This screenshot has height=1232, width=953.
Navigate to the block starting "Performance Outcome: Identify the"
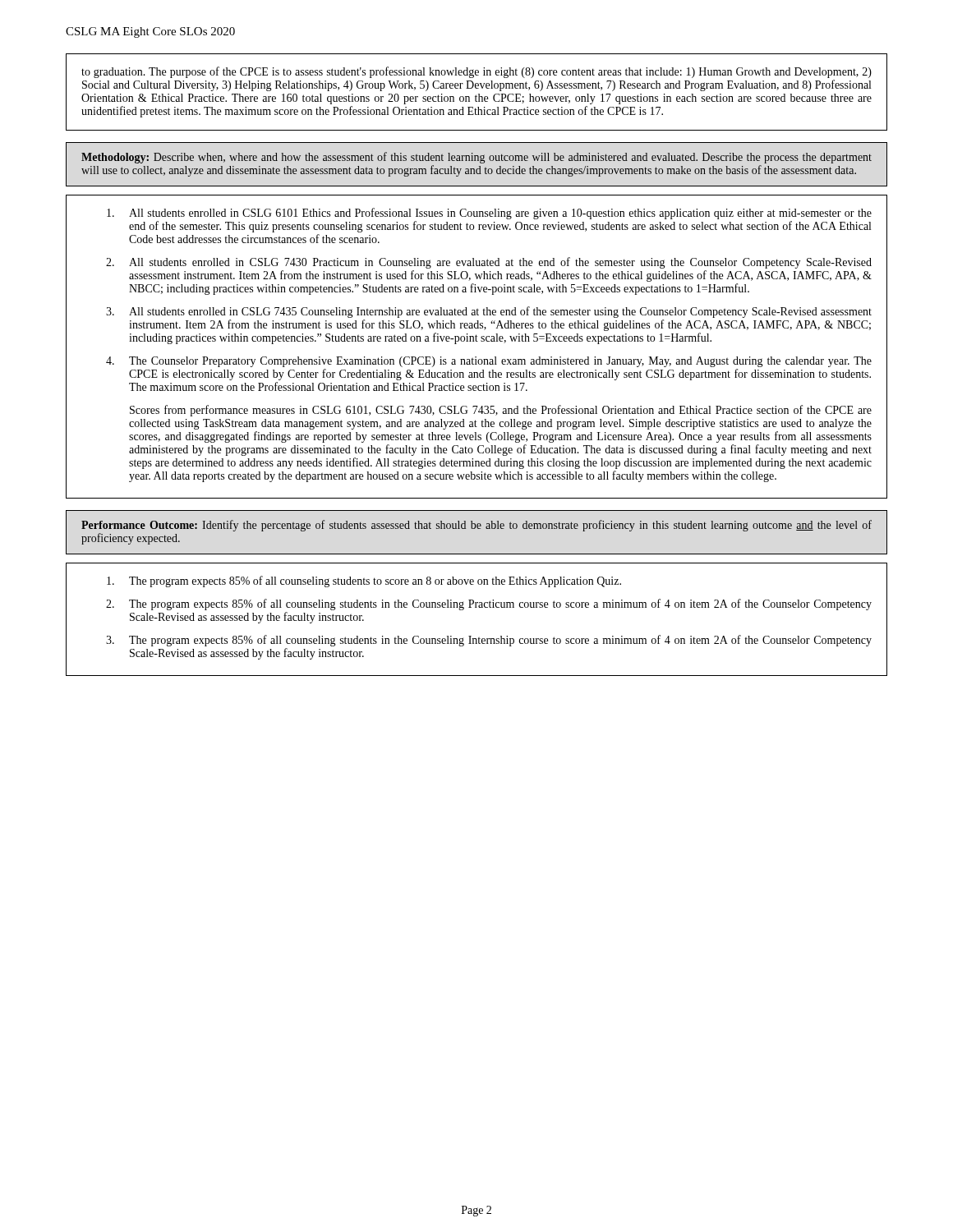[x=476, y=532]
